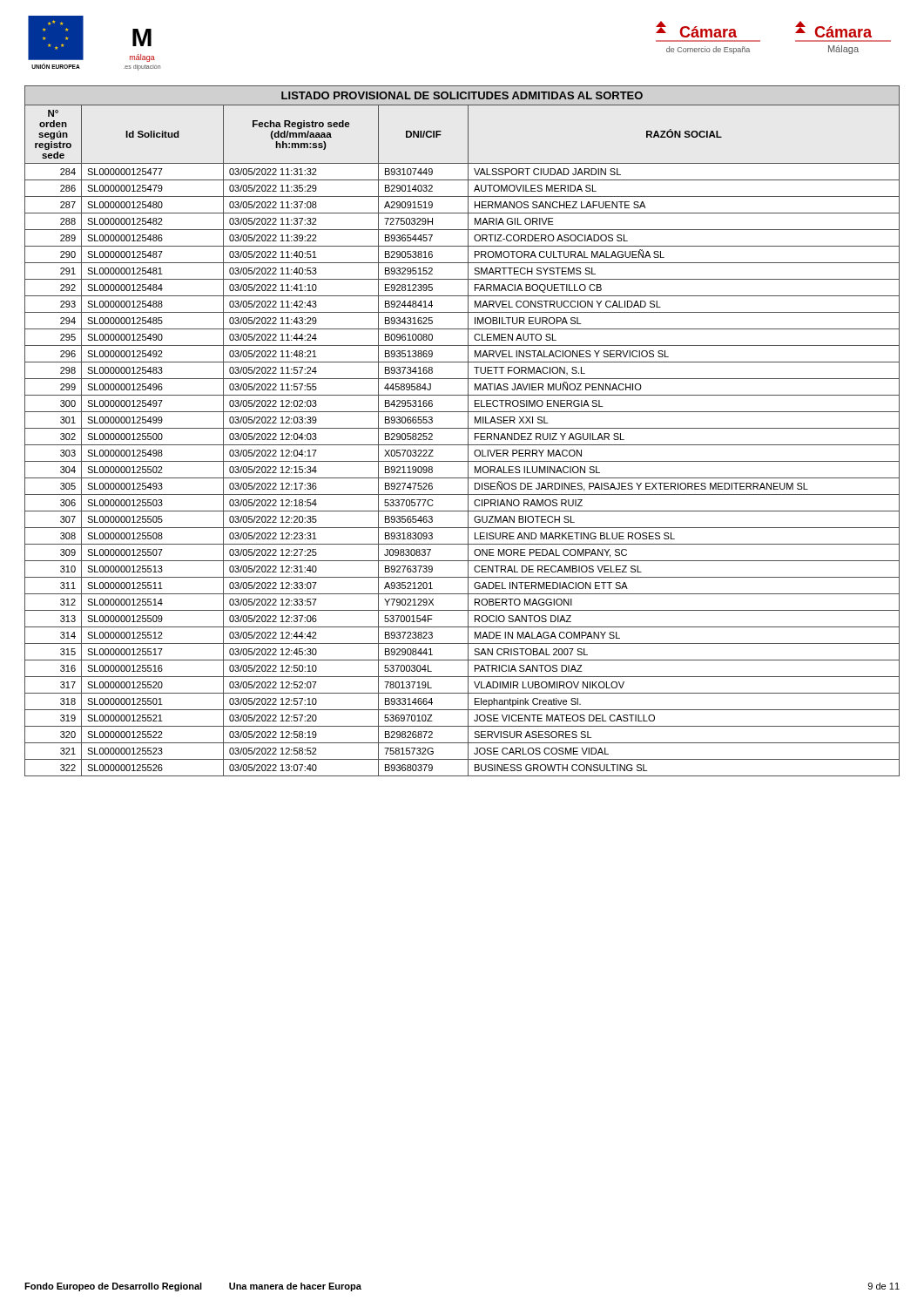924x1307 pixels.
Task: Click on the logo
Action: click(x=462, y=46)
